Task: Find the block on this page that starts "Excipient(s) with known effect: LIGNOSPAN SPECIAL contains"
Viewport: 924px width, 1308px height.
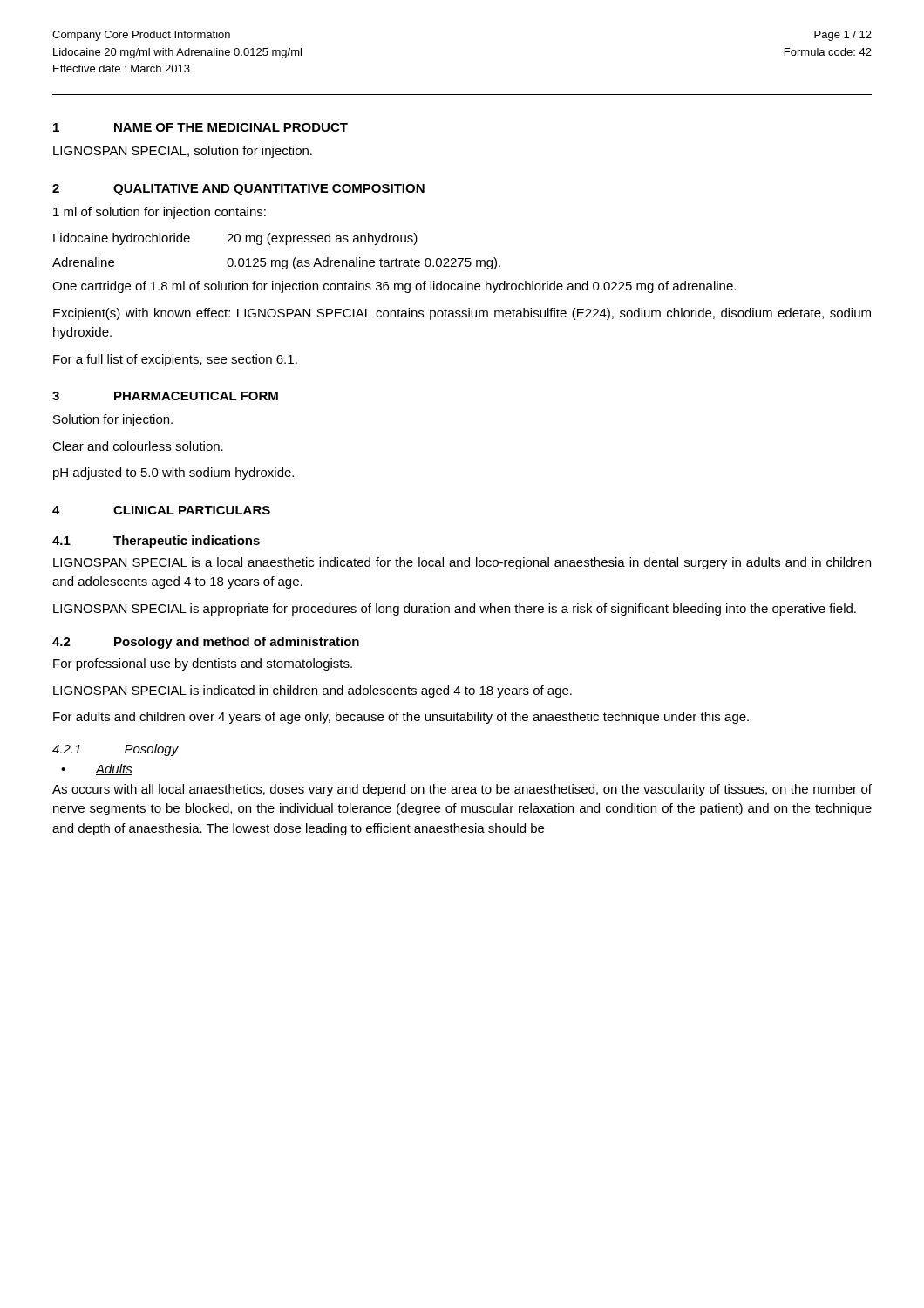Action: pos(462,323)
